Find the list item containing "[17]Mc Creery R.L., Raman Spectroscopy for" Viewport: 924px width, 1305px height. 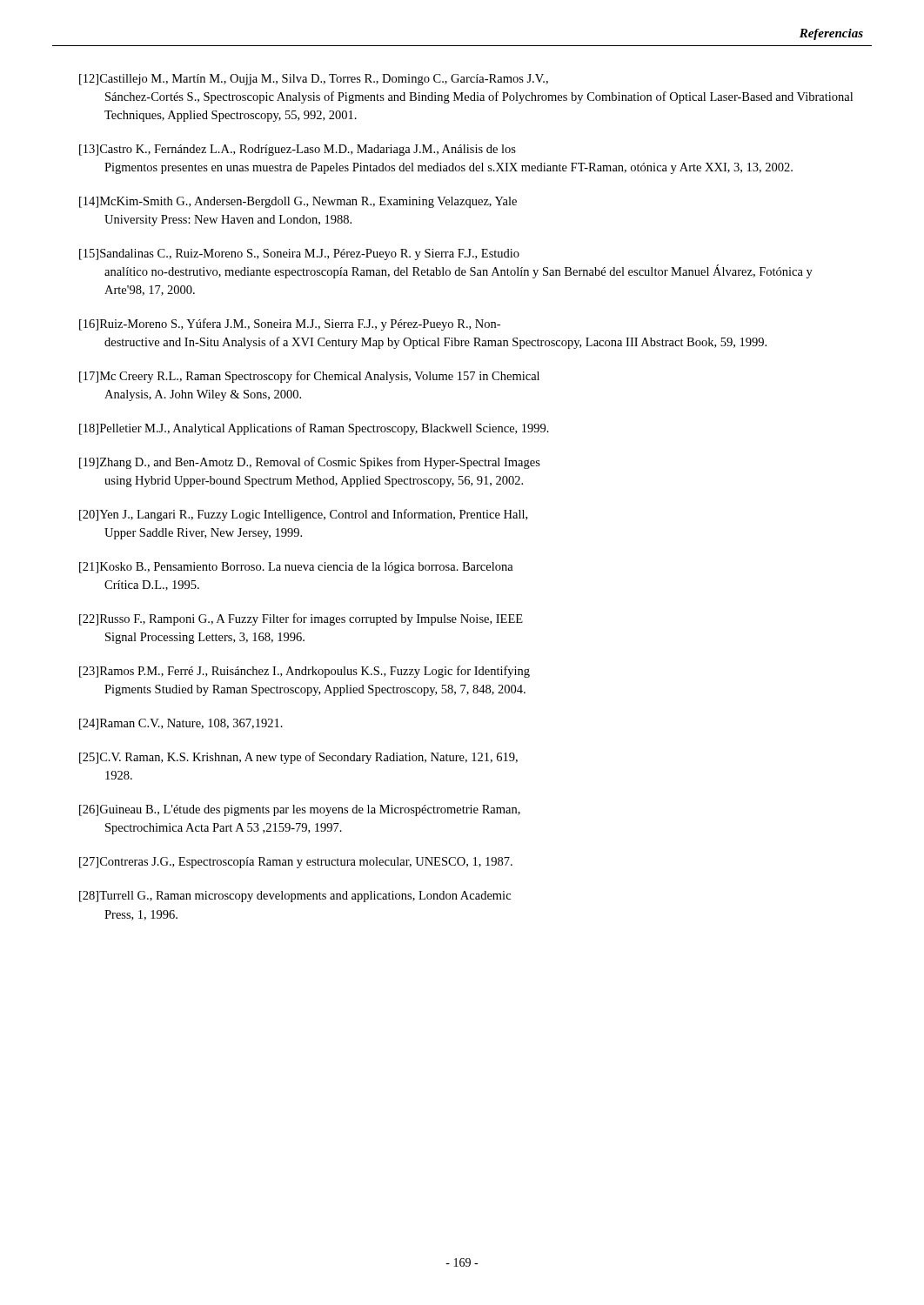click(466, 386)
